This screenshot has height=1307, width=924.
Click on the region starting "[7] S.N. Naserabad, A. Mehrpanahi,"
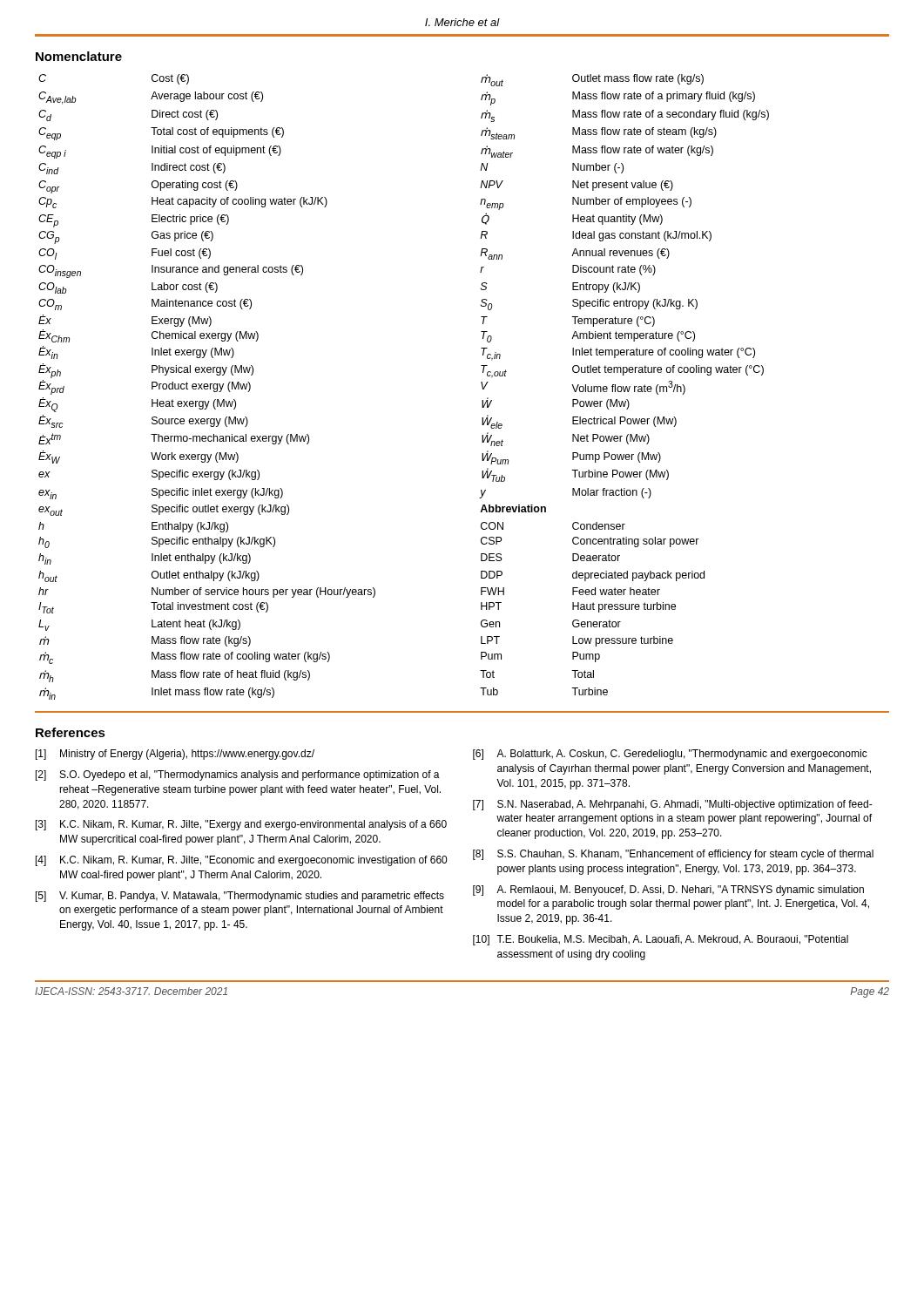(681, 819)
